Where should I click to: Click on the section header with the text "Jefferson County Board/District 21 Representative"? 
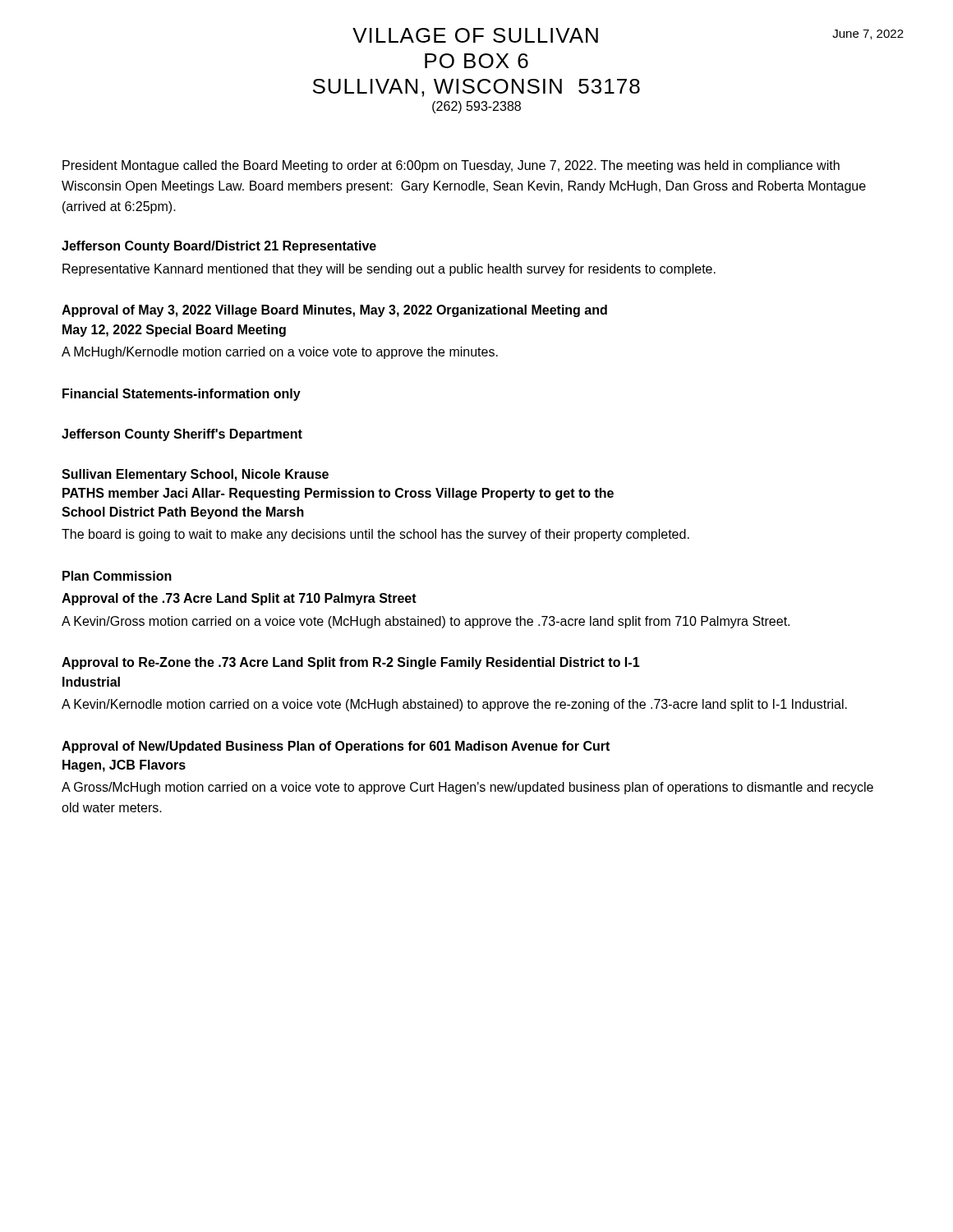coord(219,246)
